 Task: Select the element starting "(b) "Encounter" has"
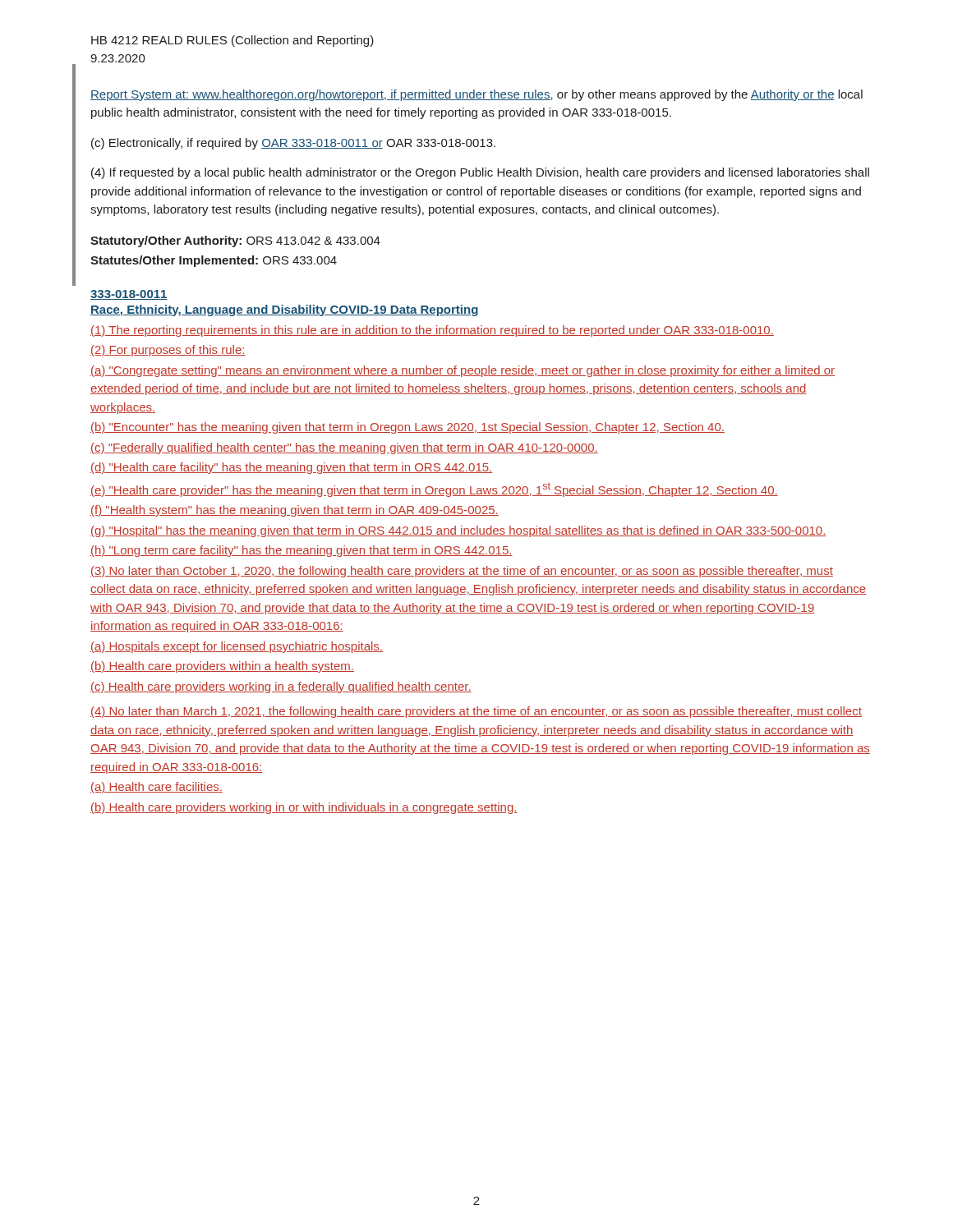[407, 427]
